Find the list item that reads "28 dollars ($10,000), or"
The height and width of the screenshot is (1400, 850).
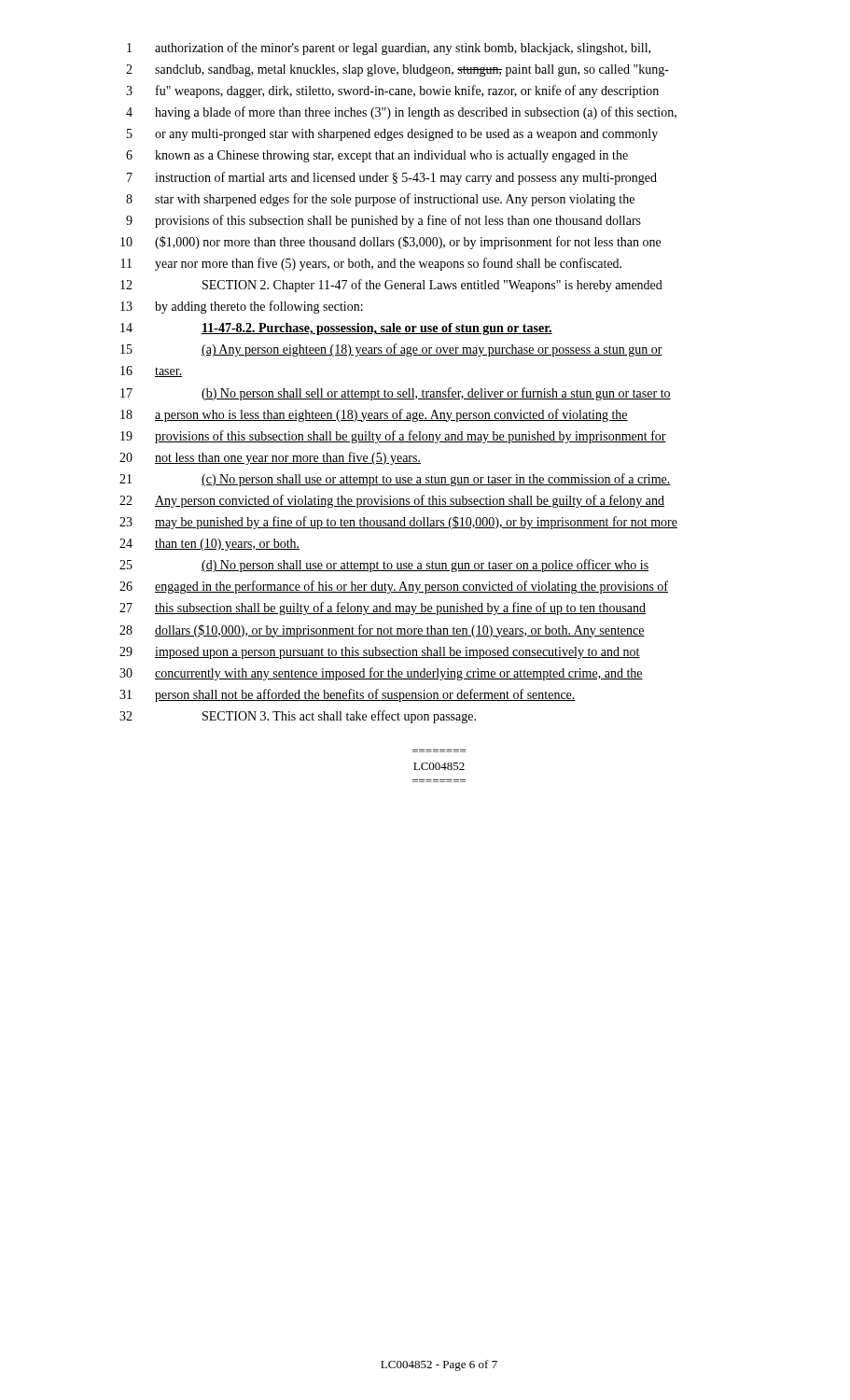(x=439, y=630)
